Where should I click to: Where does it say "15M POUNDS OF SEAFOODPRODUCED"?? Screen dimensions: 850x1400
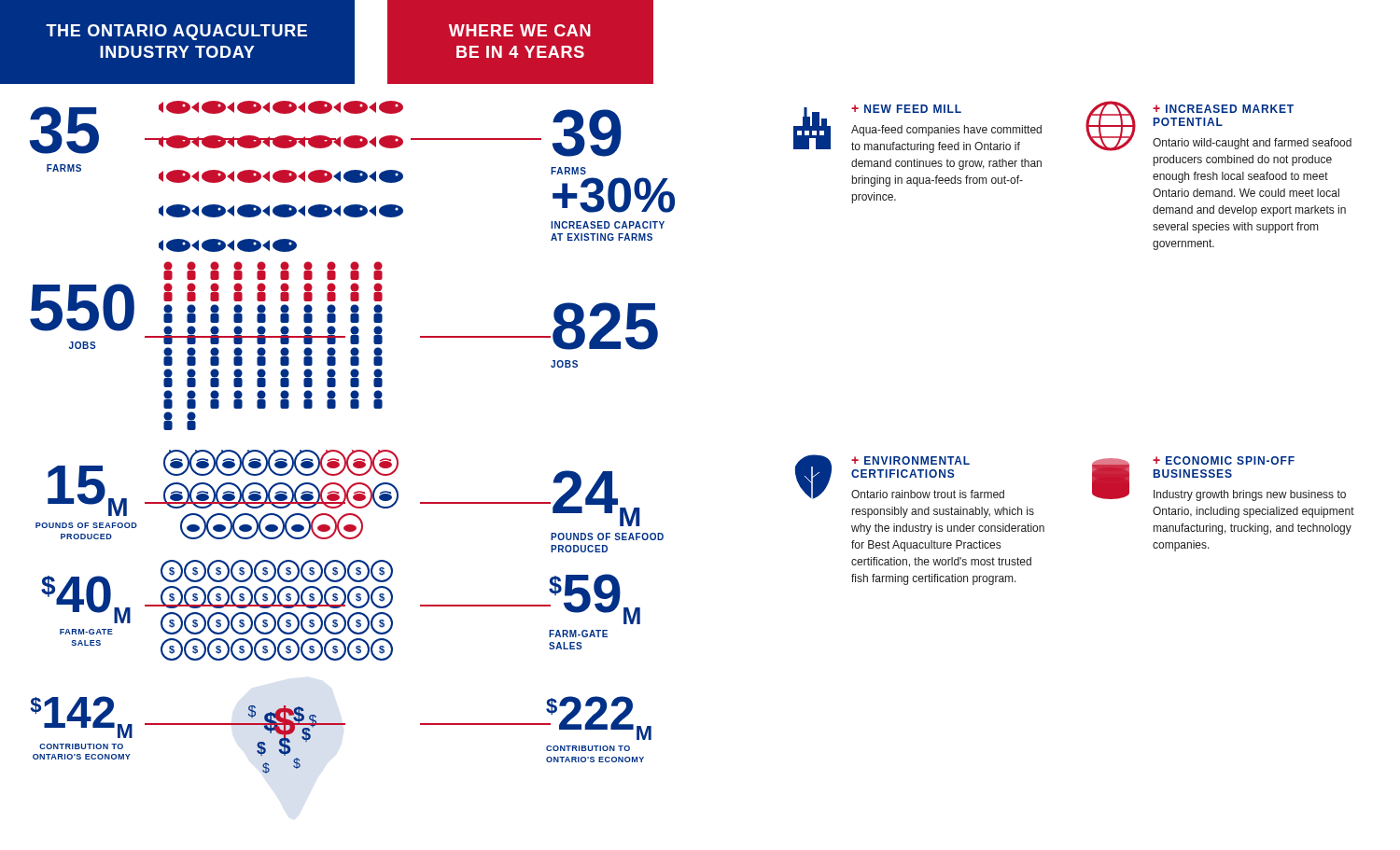[x=86, y=500]
